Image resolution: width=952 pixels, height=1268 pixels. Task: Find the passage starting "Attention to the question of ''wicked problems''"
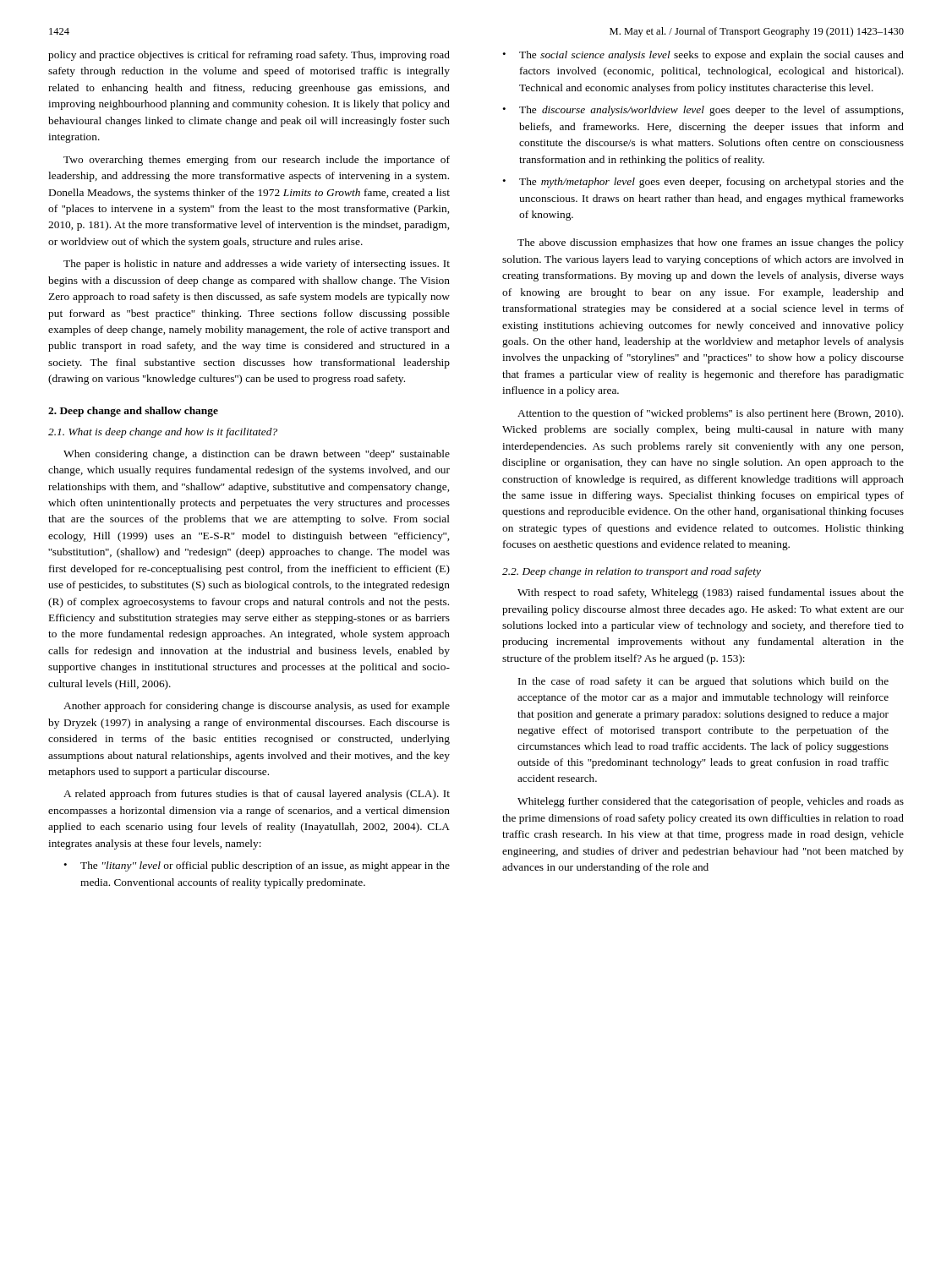pos(703,479)
